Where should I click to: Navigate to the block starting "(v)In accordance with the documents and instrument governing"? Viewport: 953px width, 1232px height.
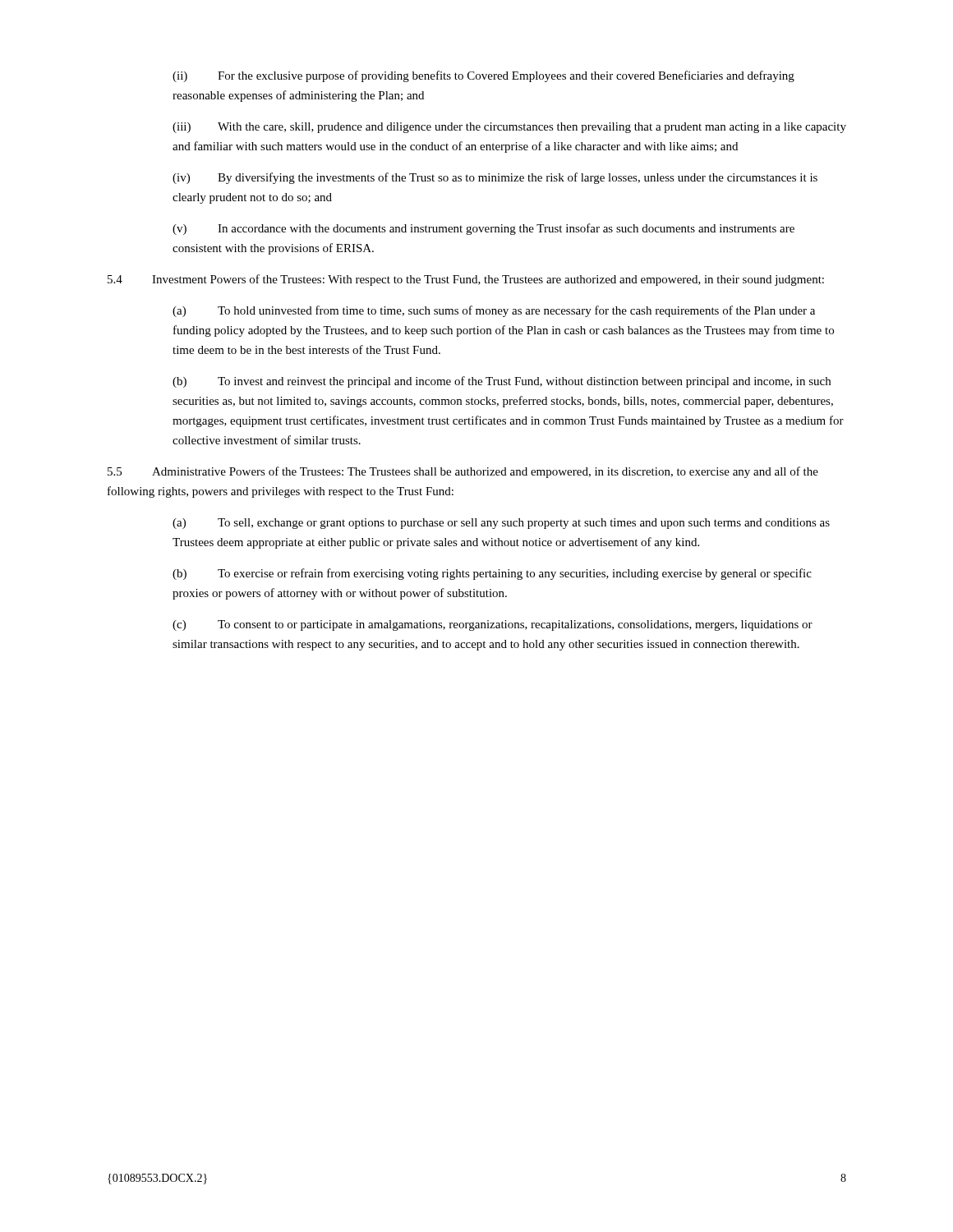484,237
